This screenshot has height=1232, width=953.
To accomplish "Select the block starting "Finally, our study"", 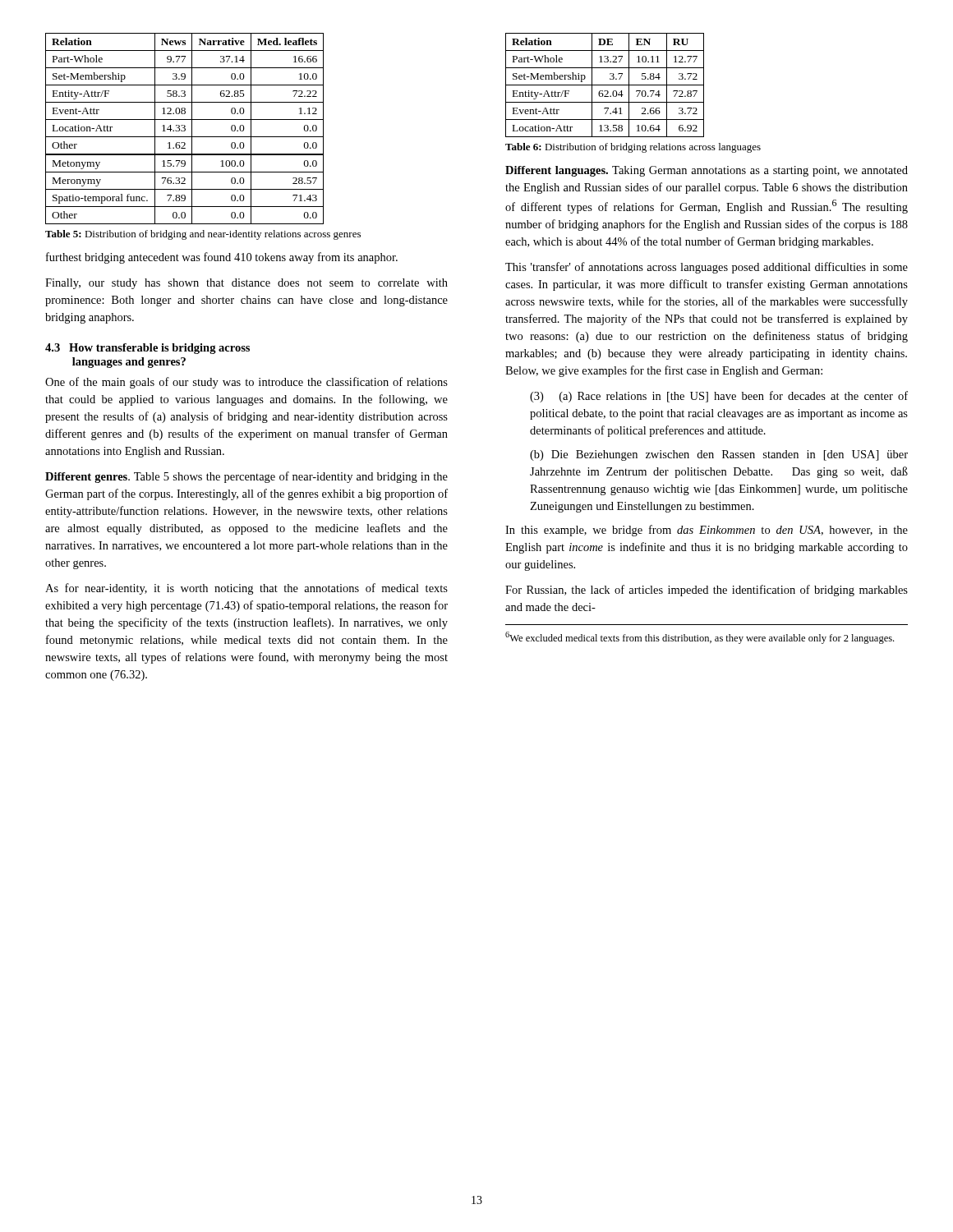I will click(246, 300).
